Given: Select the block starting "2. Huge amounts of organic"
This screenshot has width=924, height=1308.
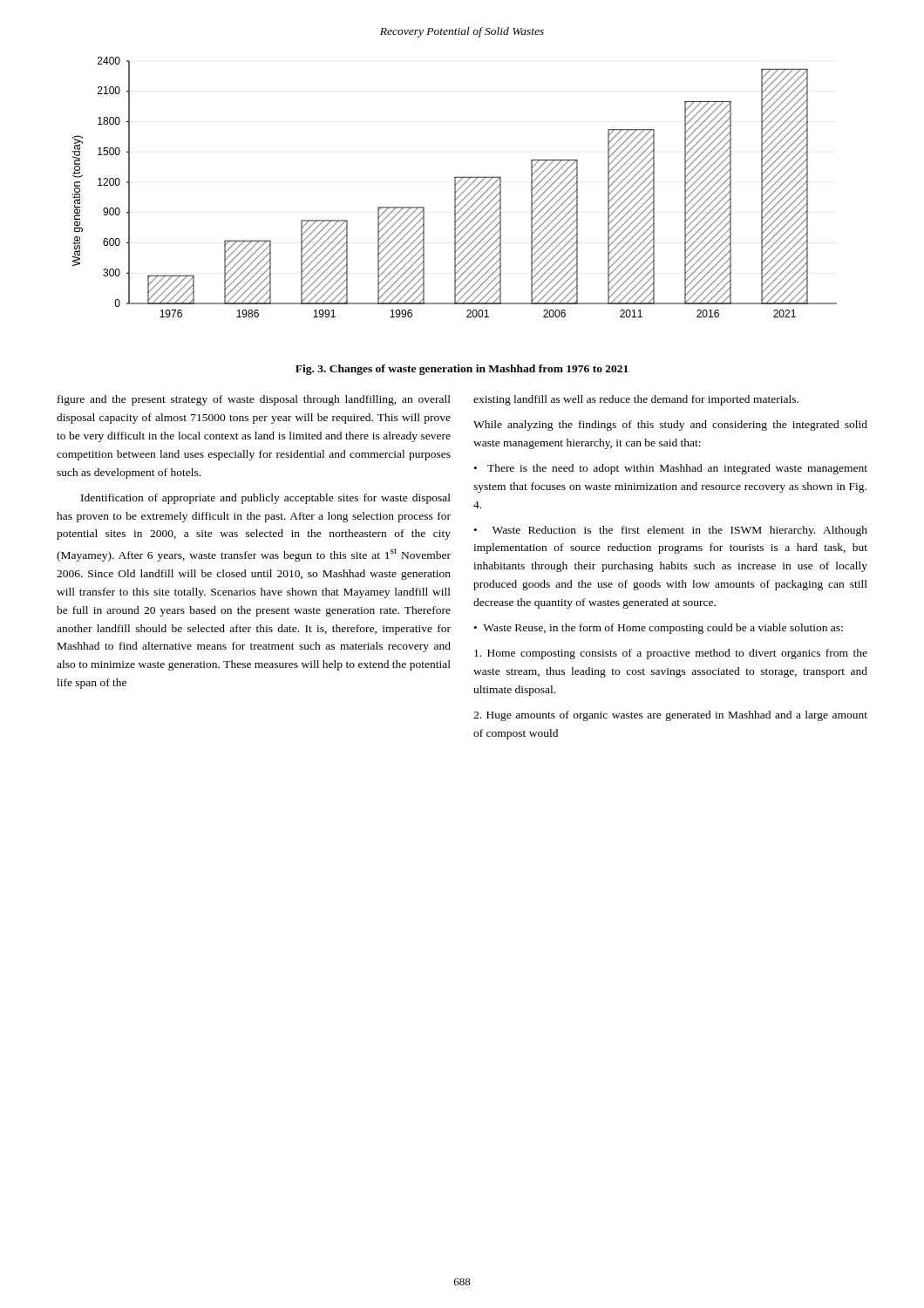Looking at the screenshot, I should point(670,724).
